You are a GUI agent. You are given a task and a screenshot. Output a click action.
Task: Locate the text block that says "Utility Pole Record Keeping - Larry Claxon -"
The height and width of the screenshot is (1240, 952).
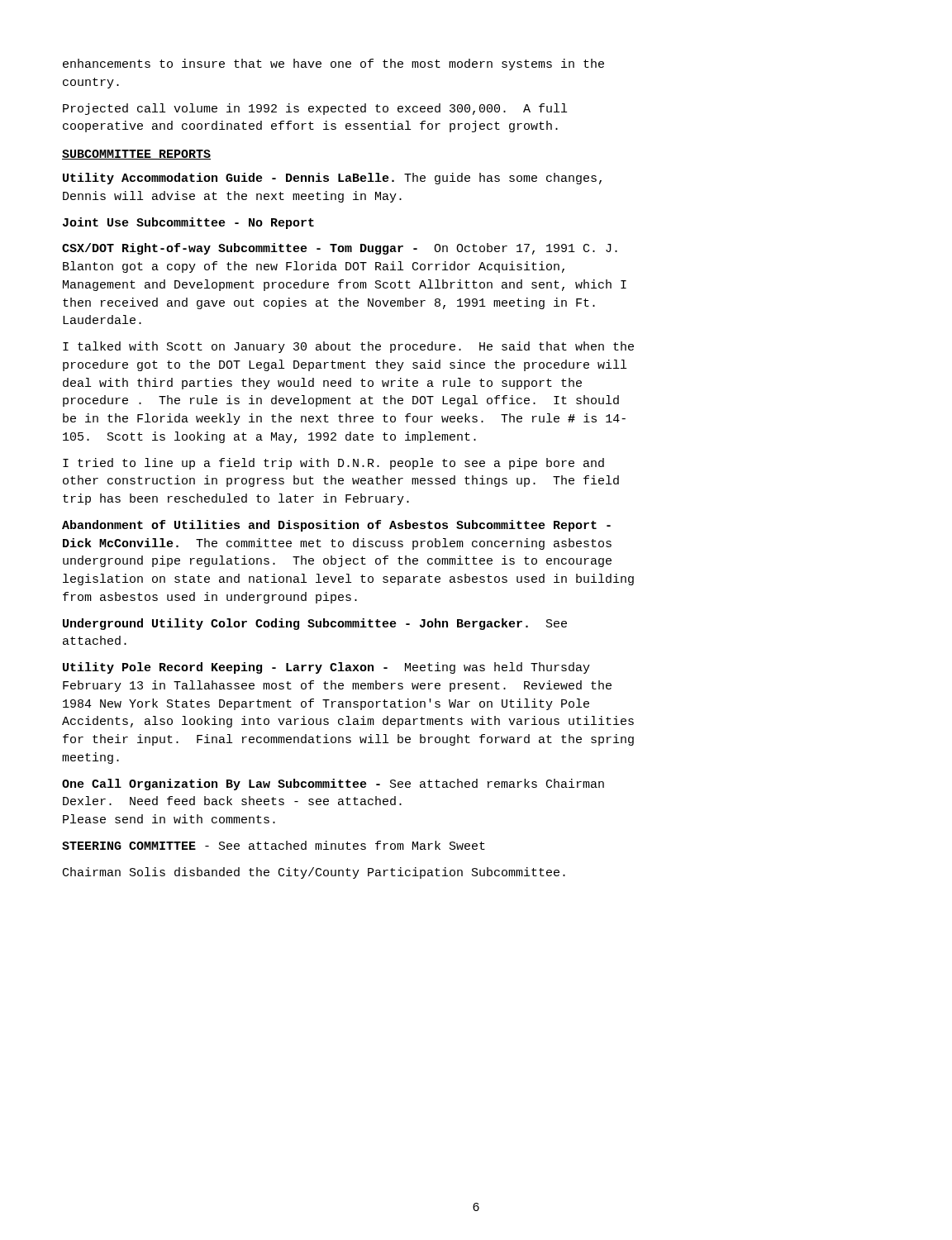476,714
